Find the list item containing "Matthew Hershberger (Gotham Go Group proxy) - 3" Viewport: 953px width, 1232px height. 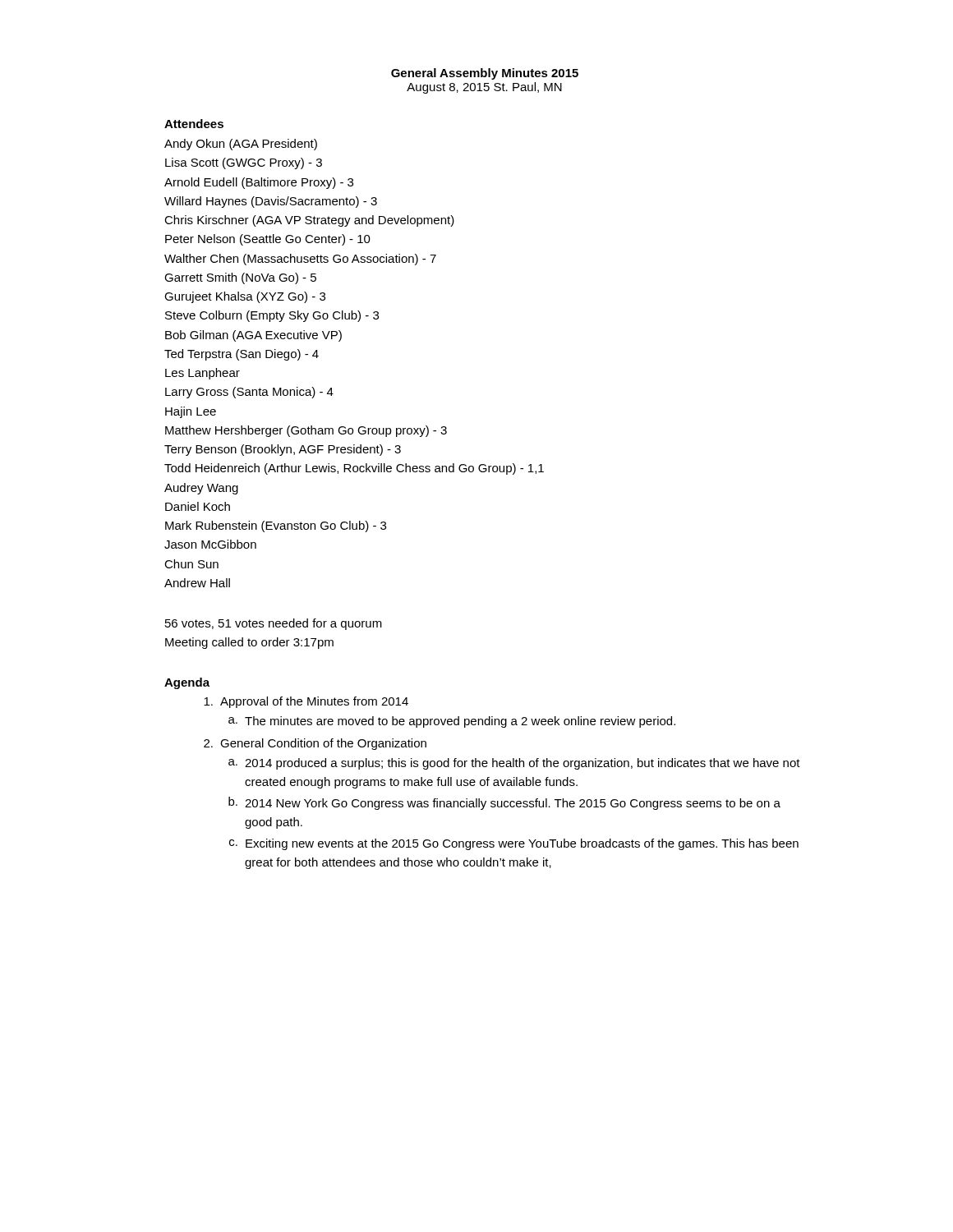coord(306,431)
